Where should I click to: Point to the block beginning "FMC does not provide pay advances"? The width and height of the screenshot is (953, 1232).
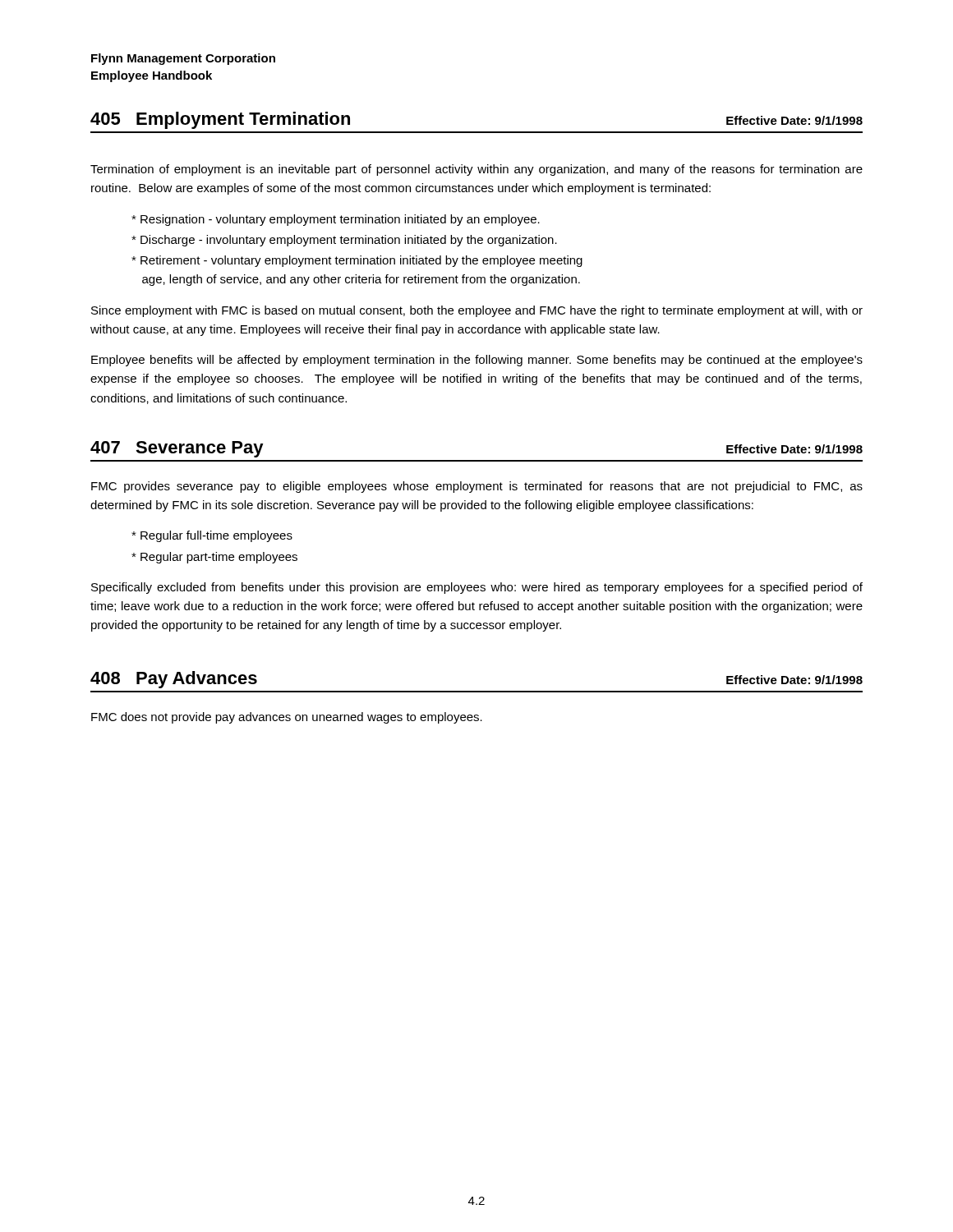click(287, 716)
